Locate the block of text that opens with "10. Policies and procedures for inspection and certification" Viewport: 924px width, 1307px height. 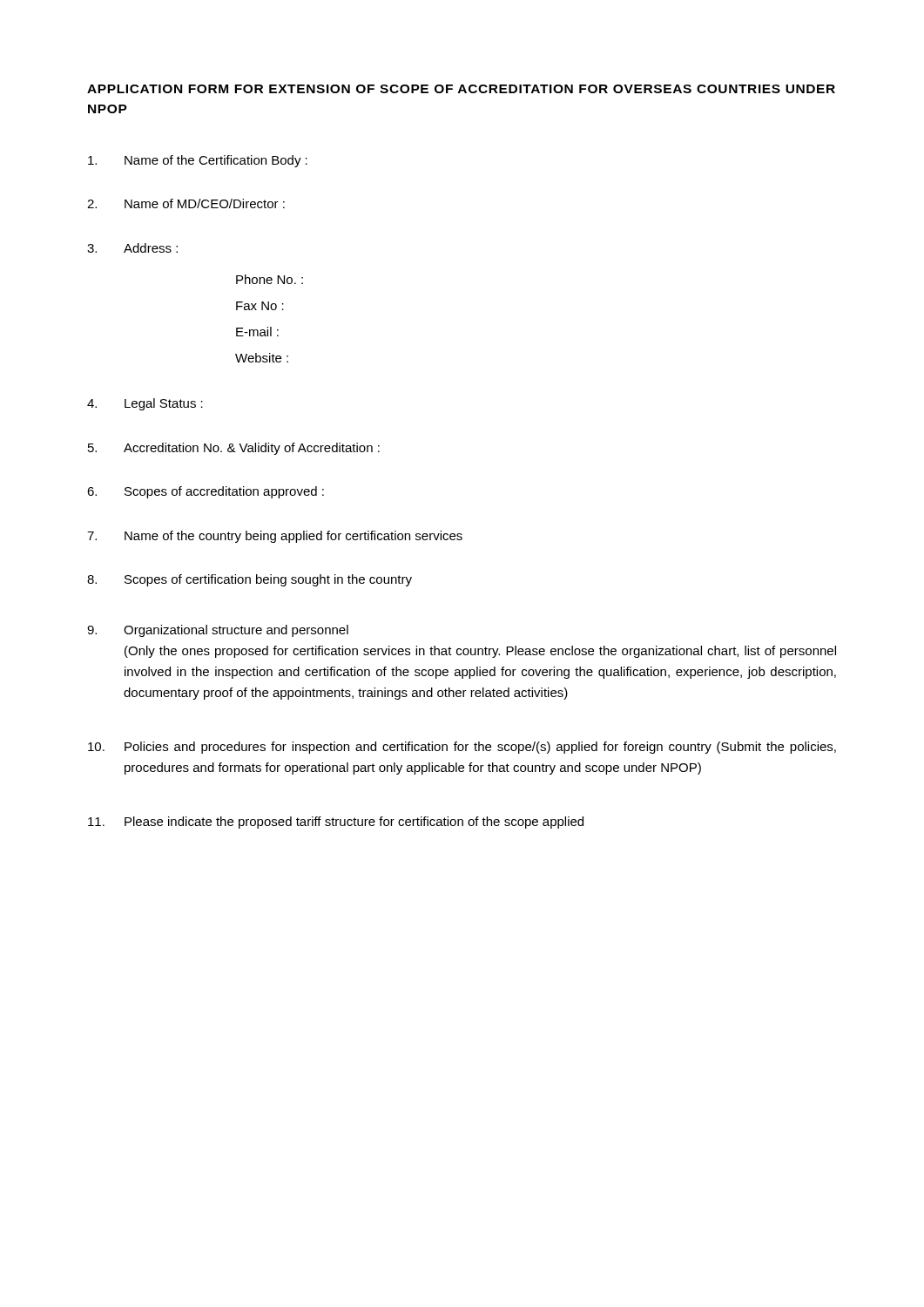pyautogui.click(x=462, y=757)
